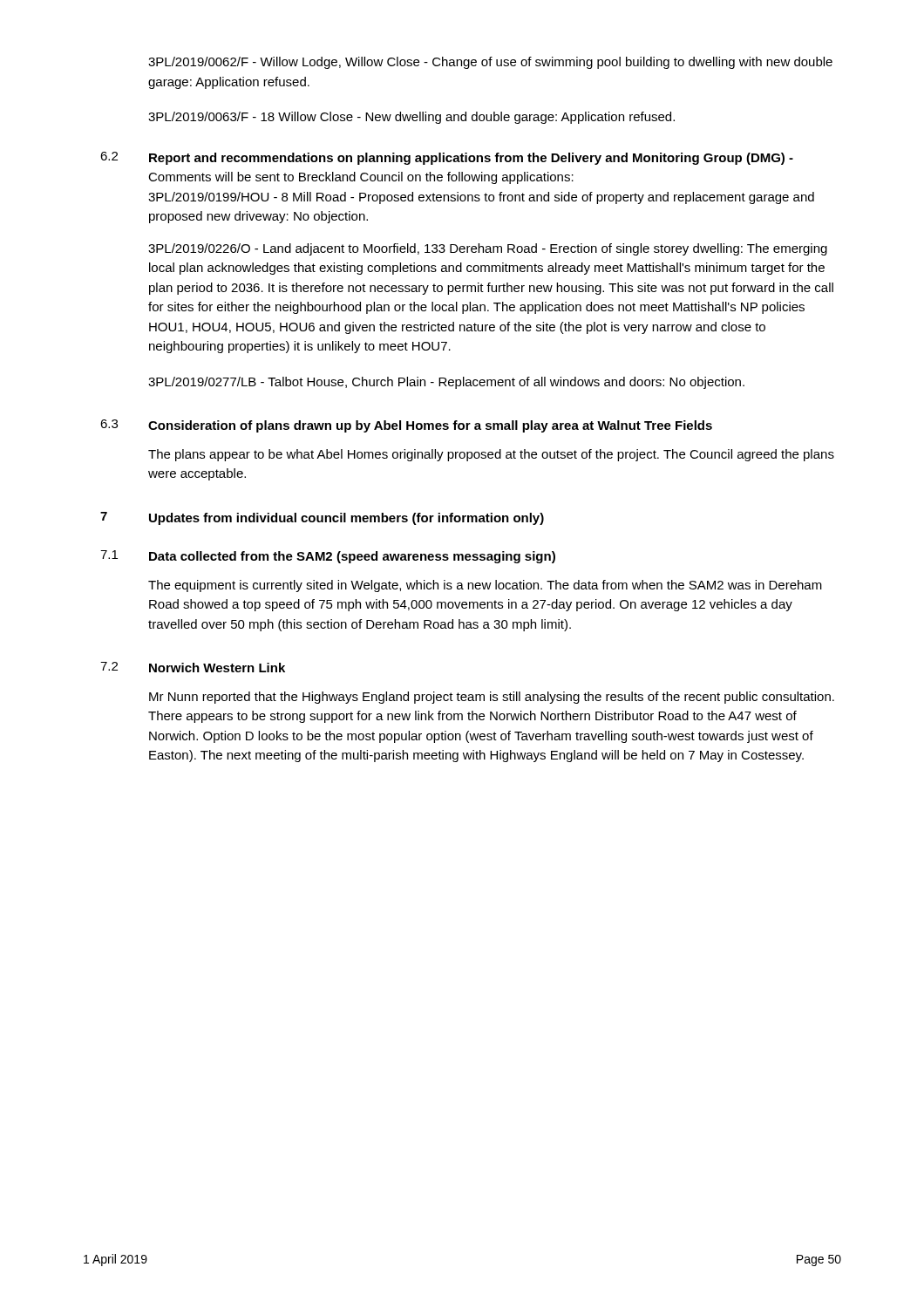This screenshot has width=924, height=1308.
Task: Point to the block beginning "3PL/2019/0277/LB - Talbot House, Church Plain - Replacement"
Action: click(447, 381)
